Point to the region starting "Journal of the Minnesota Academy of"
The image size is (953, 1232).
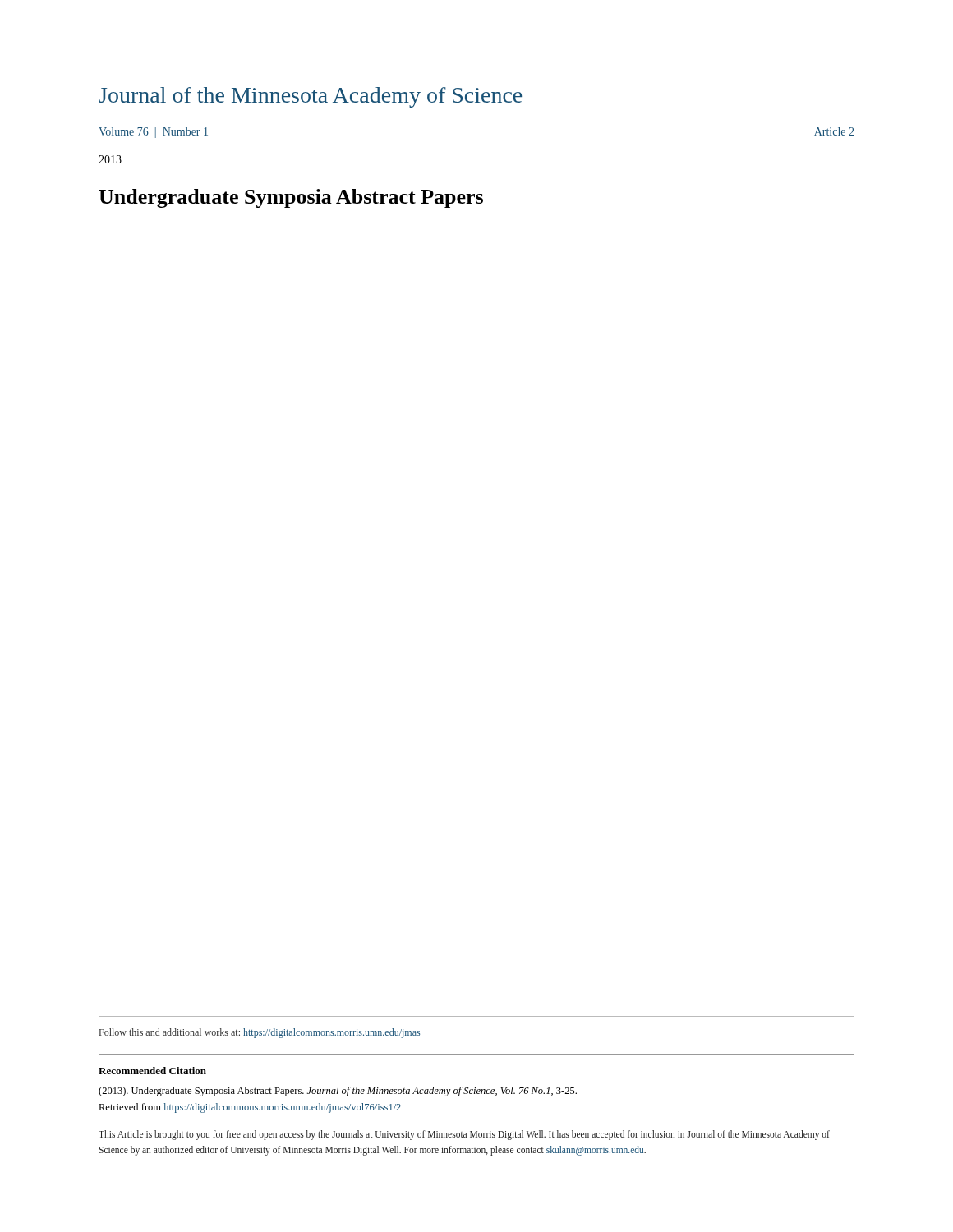[476, 95]
